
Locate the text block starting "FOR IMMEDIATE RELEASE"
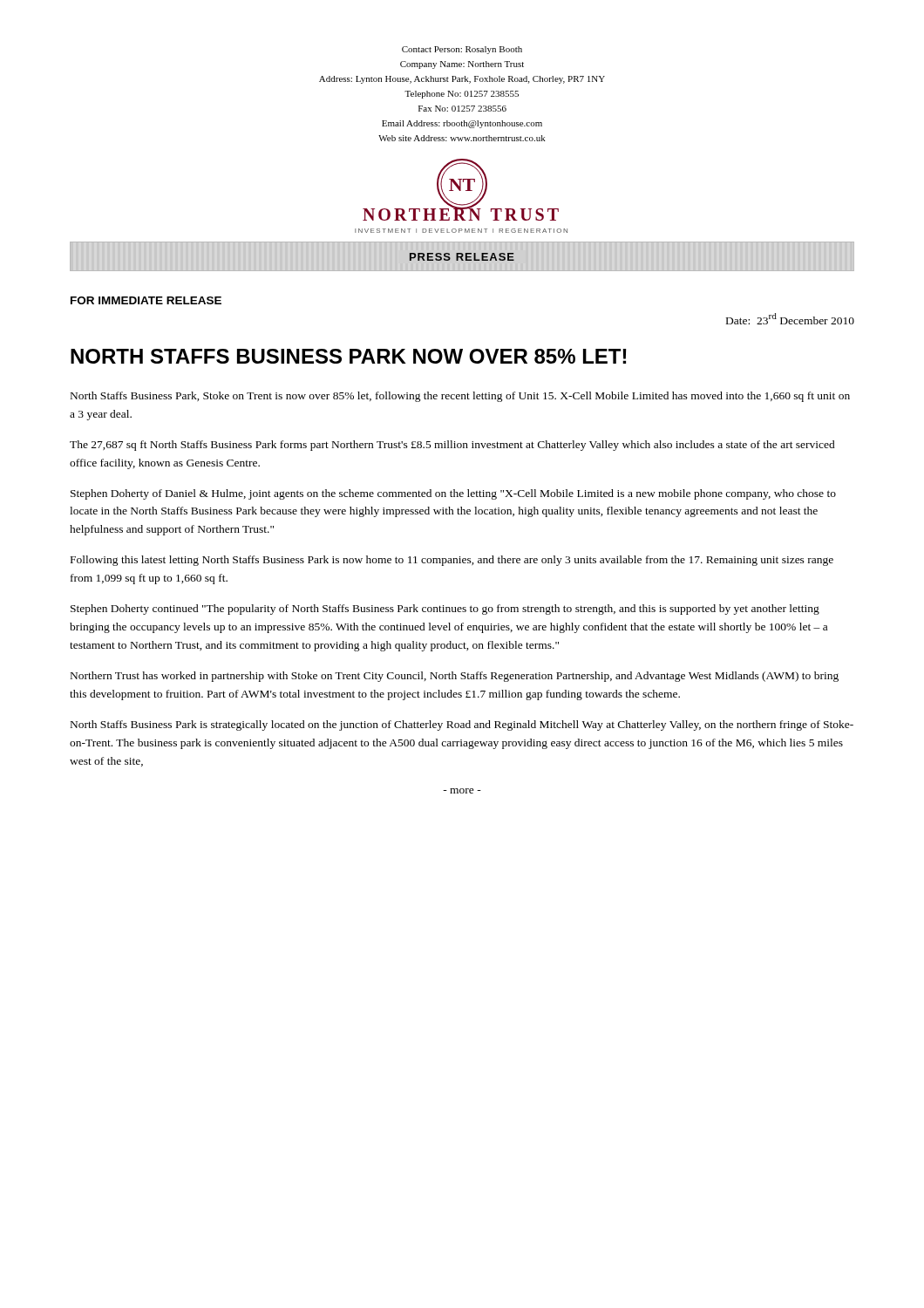tap(146, 301)
